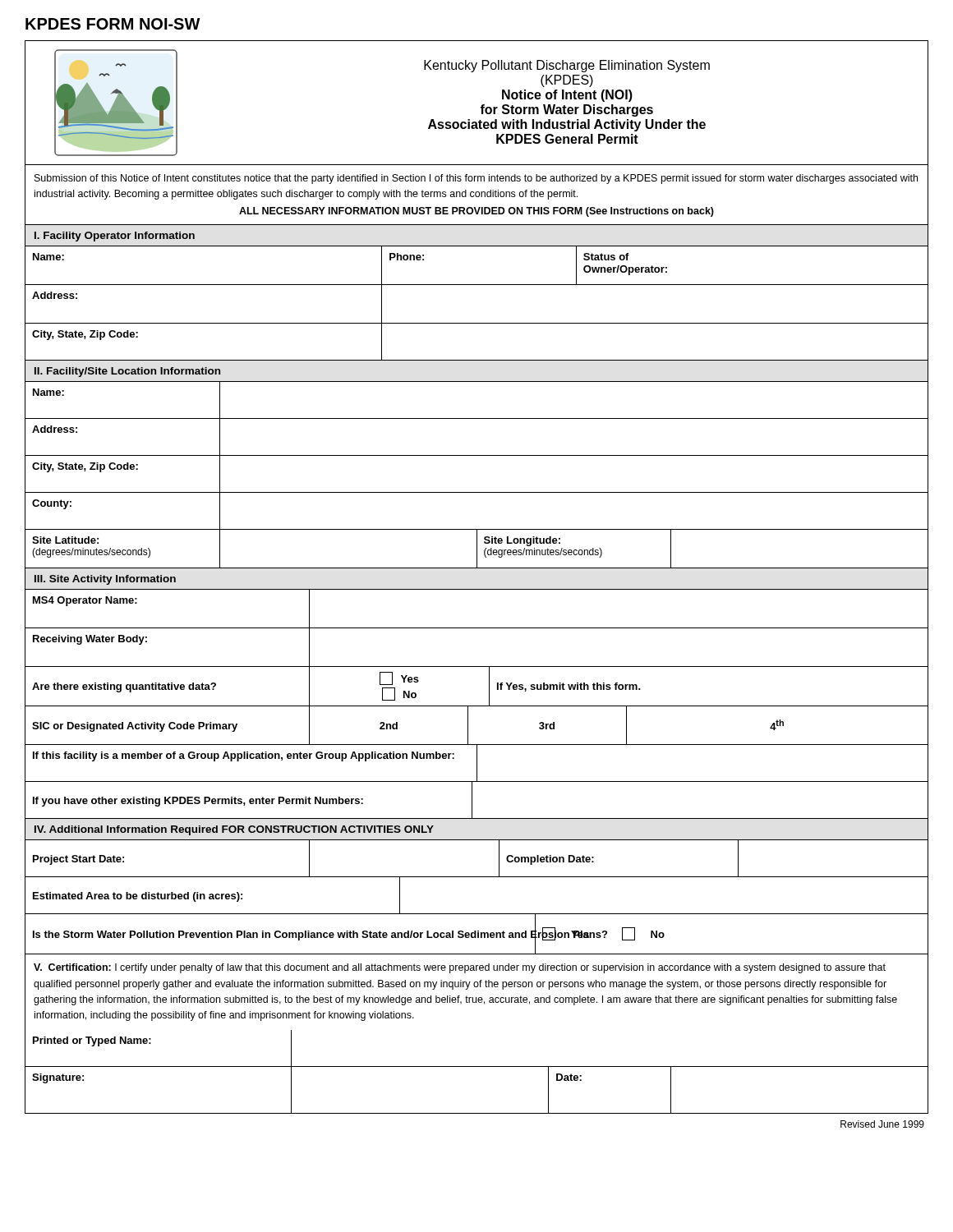Select the table that reads "Project Start Date: Completion"

(x=476, y=898)
